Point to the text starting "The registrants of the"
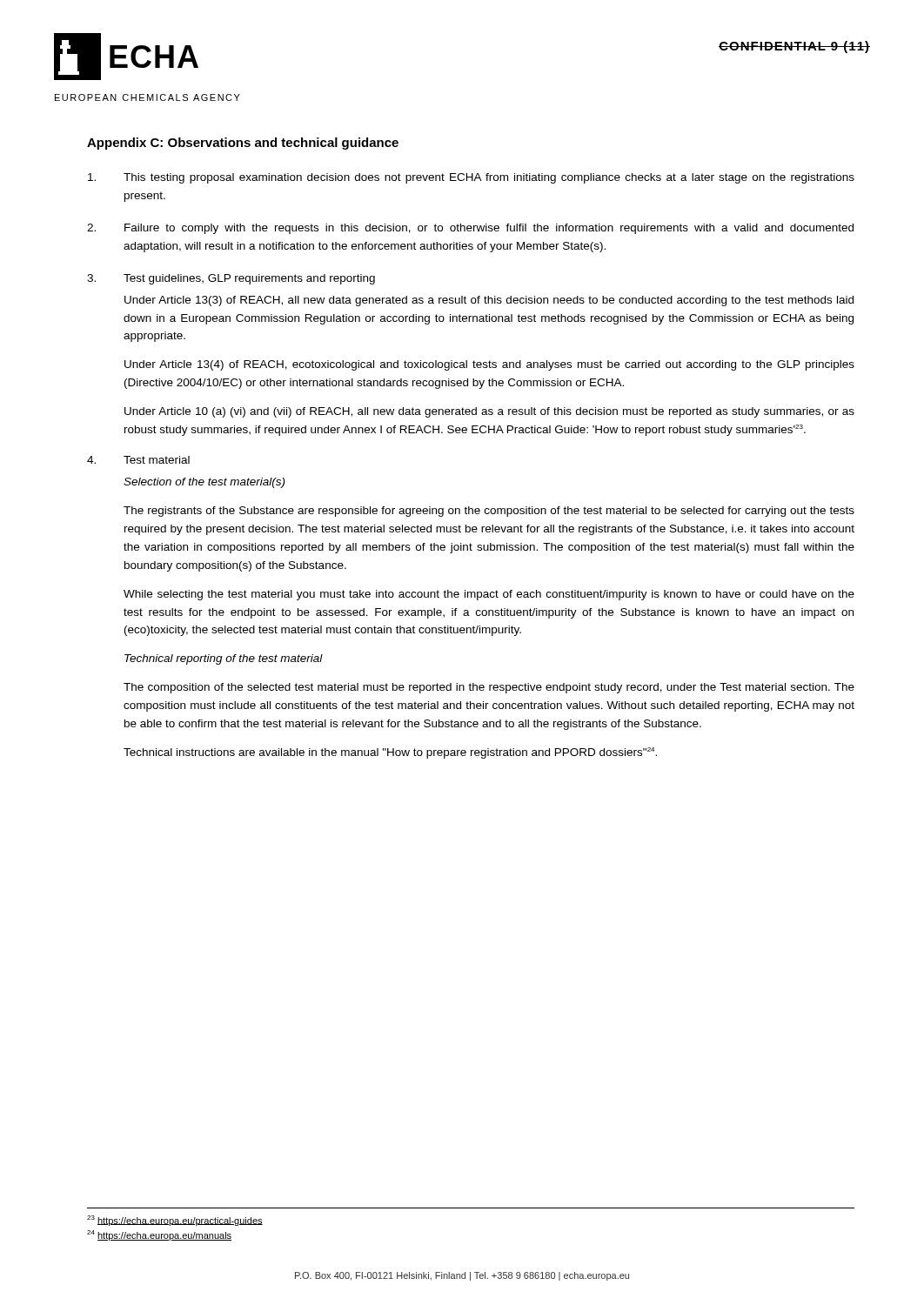This screenshot has height=1305, width=924. point(489,537)
